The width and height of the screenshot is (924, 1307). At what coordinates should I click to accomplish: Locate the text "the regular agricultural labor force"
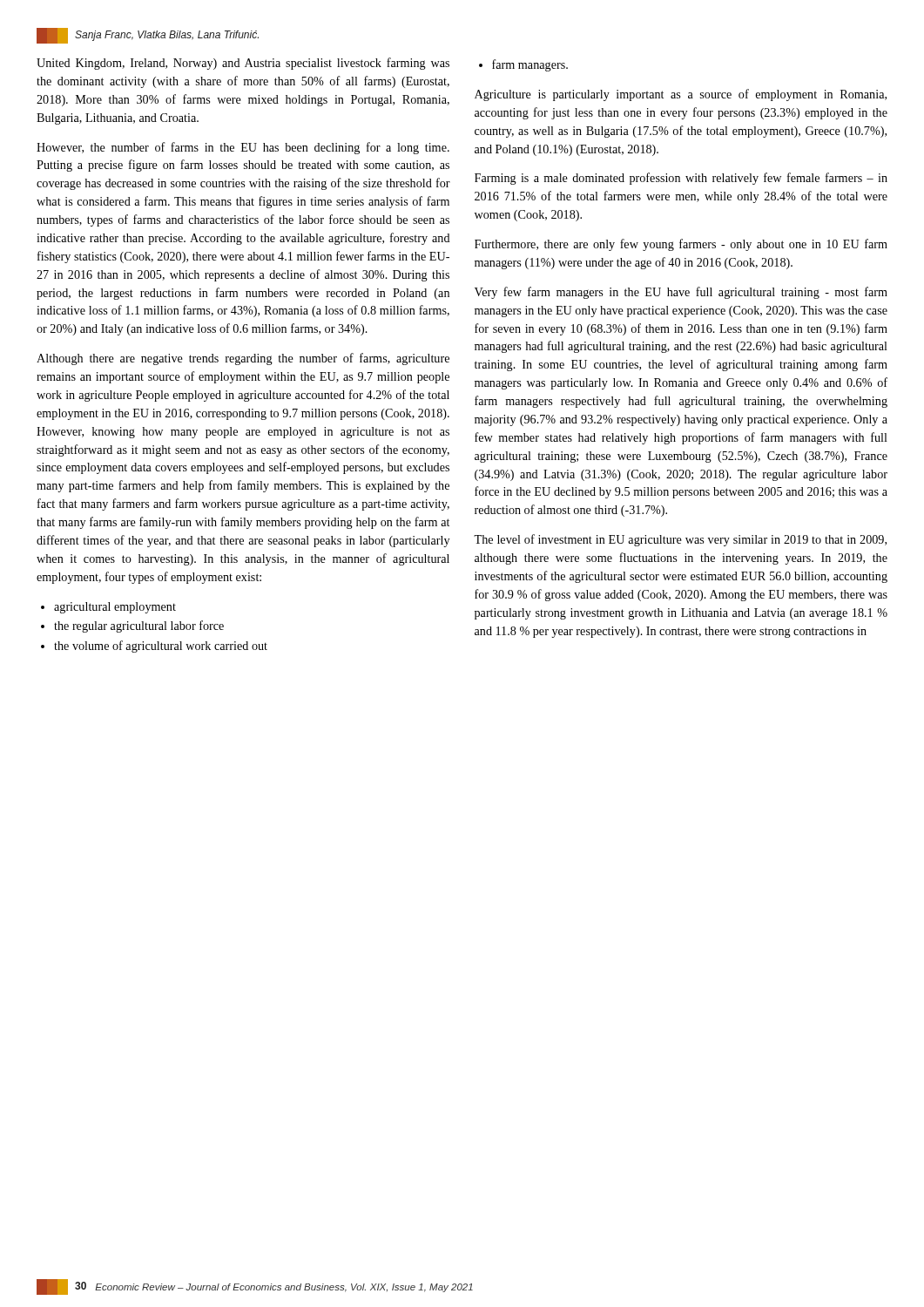(x=139, y=626)
